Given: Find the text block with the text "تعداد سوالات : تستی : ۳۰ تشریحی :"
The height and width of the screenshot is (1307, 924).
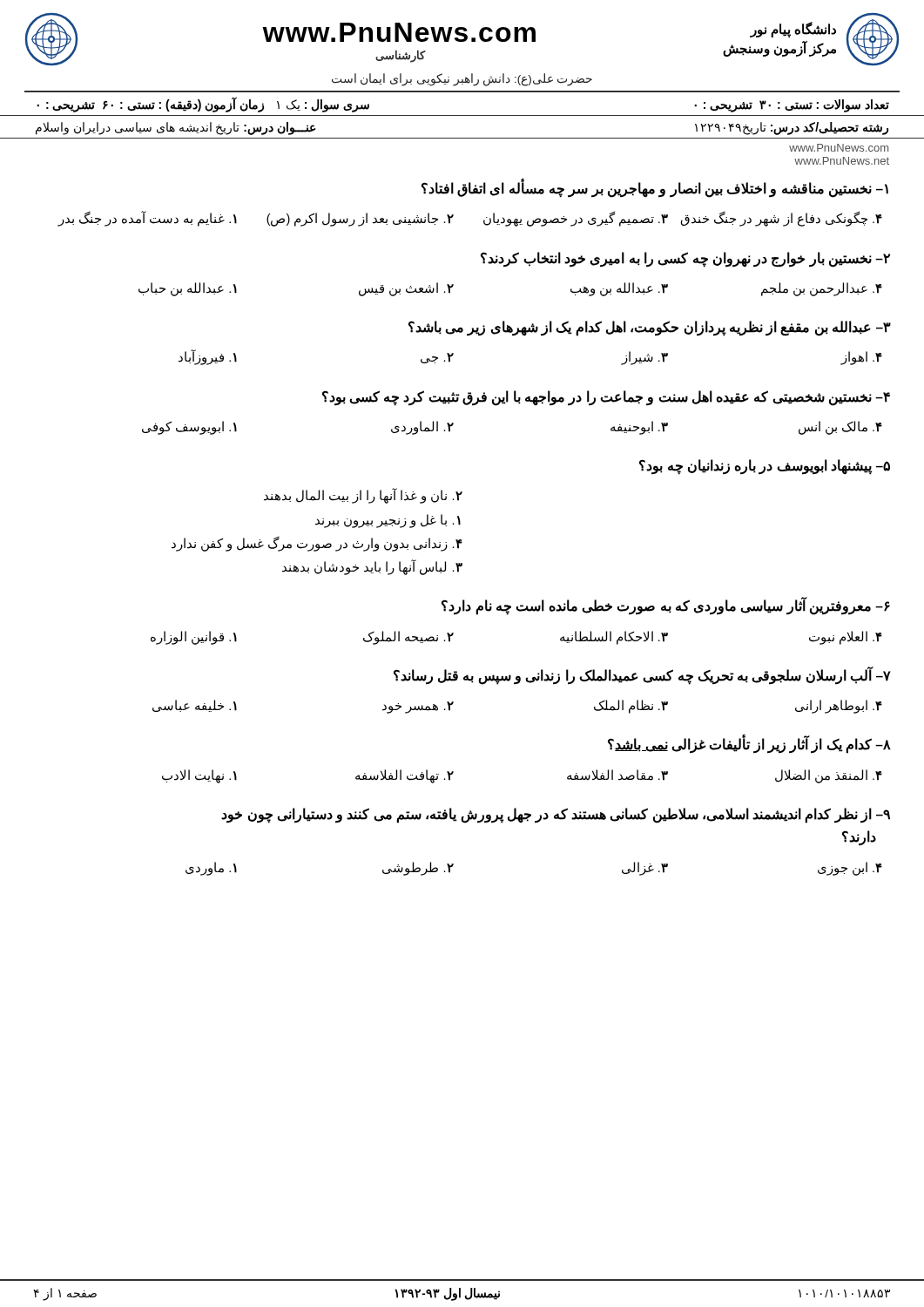Looking at the screenshot, I should [x=791, y=105].
